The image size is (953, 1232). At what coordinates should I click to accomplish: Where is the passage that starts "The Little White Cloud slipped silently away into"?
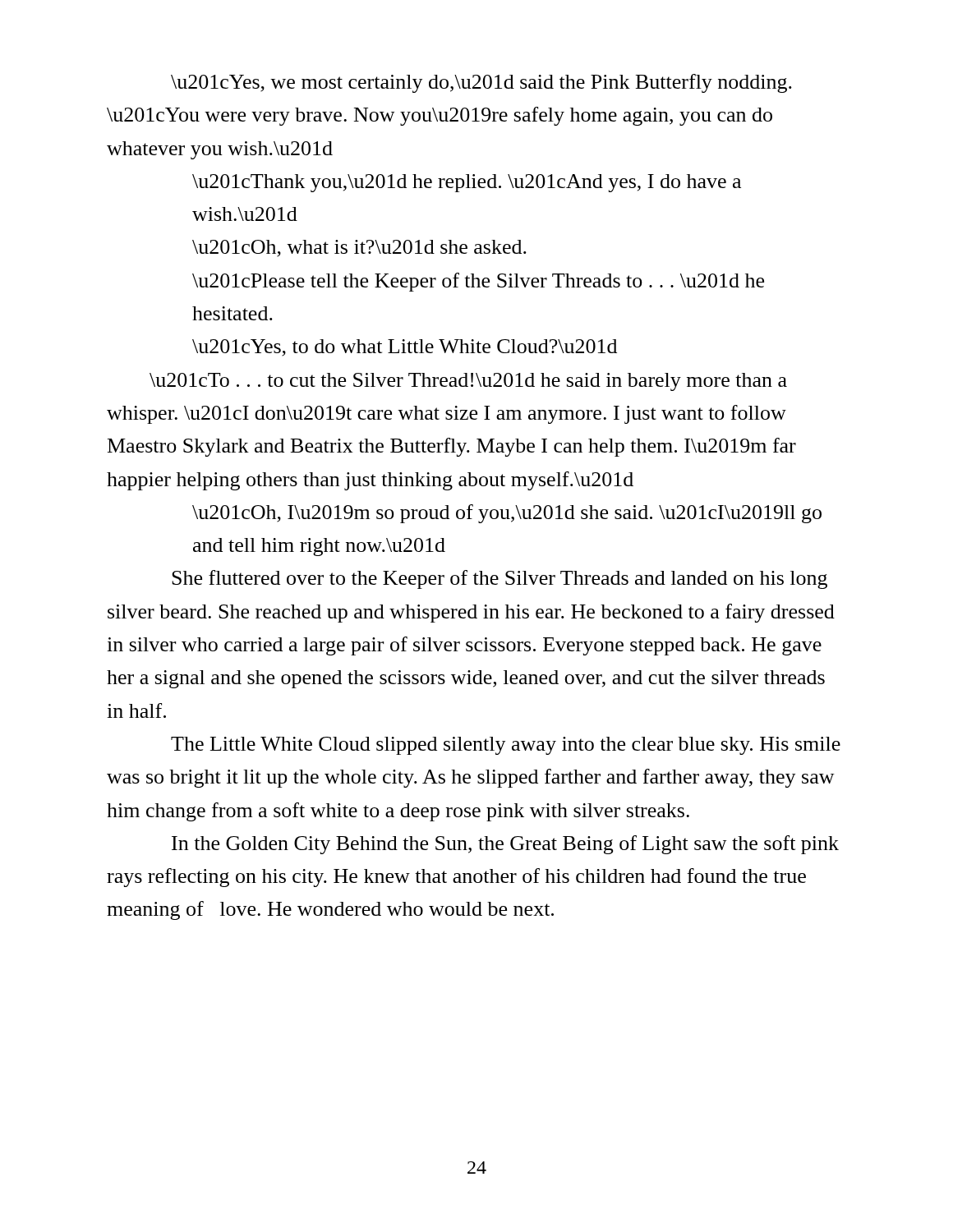pyautogui.click(x=476, y=777)
